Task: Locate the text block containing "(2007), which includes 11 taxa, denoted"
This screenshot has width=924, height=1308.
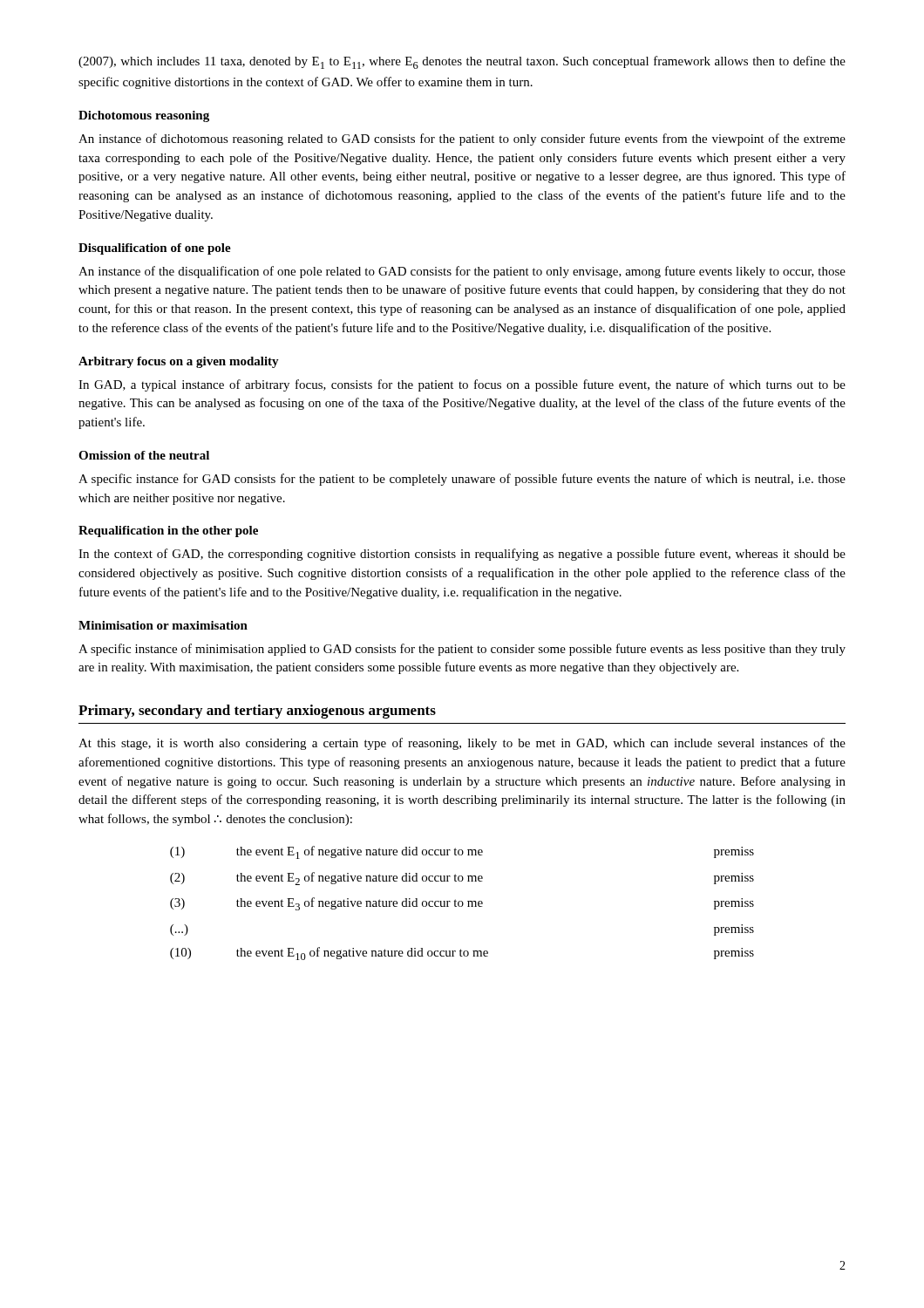Action: pos(462,72)
